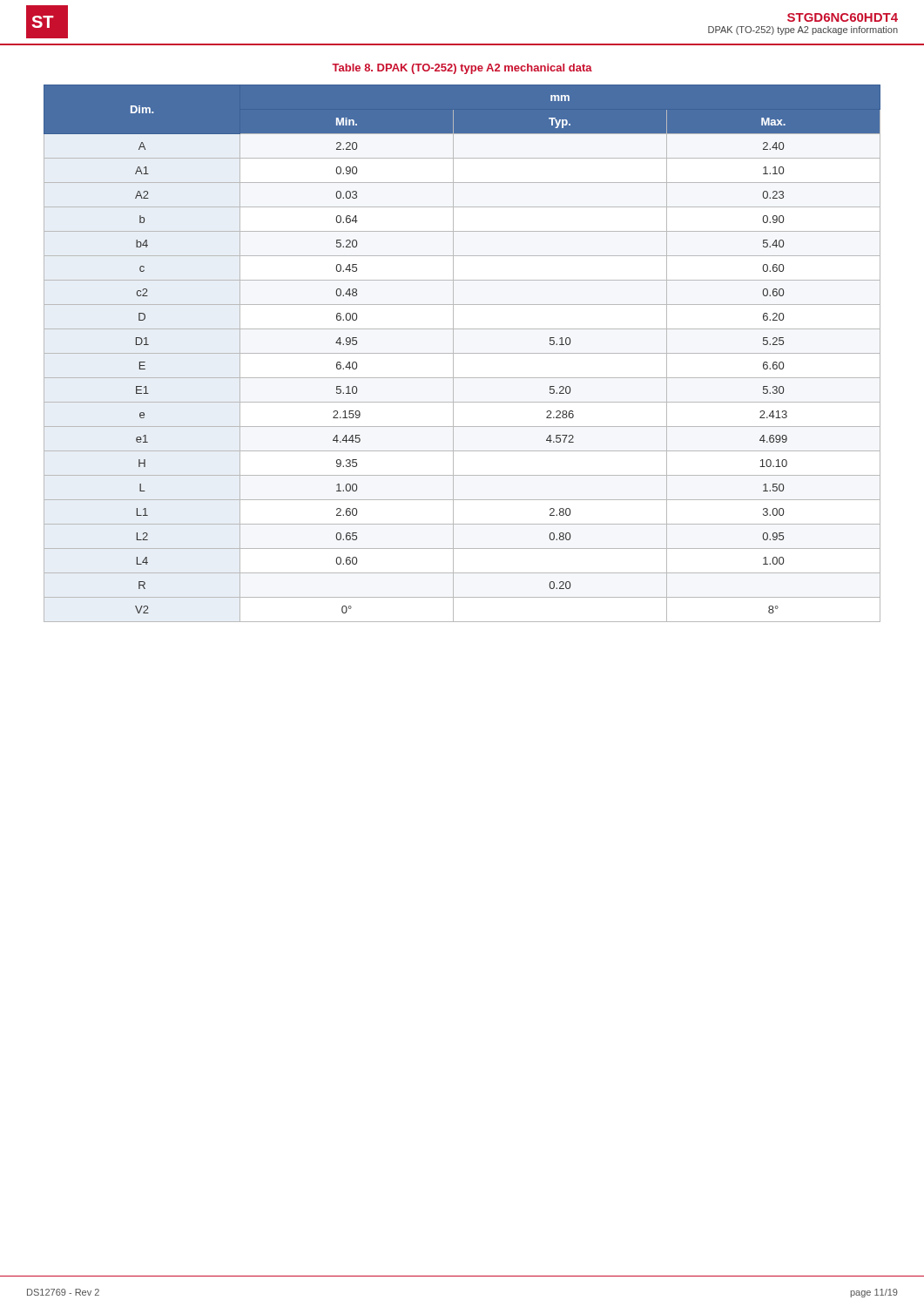Click on the text block starting "Table 8. DPAK (TO-252) type A2"

pos(462,68)
